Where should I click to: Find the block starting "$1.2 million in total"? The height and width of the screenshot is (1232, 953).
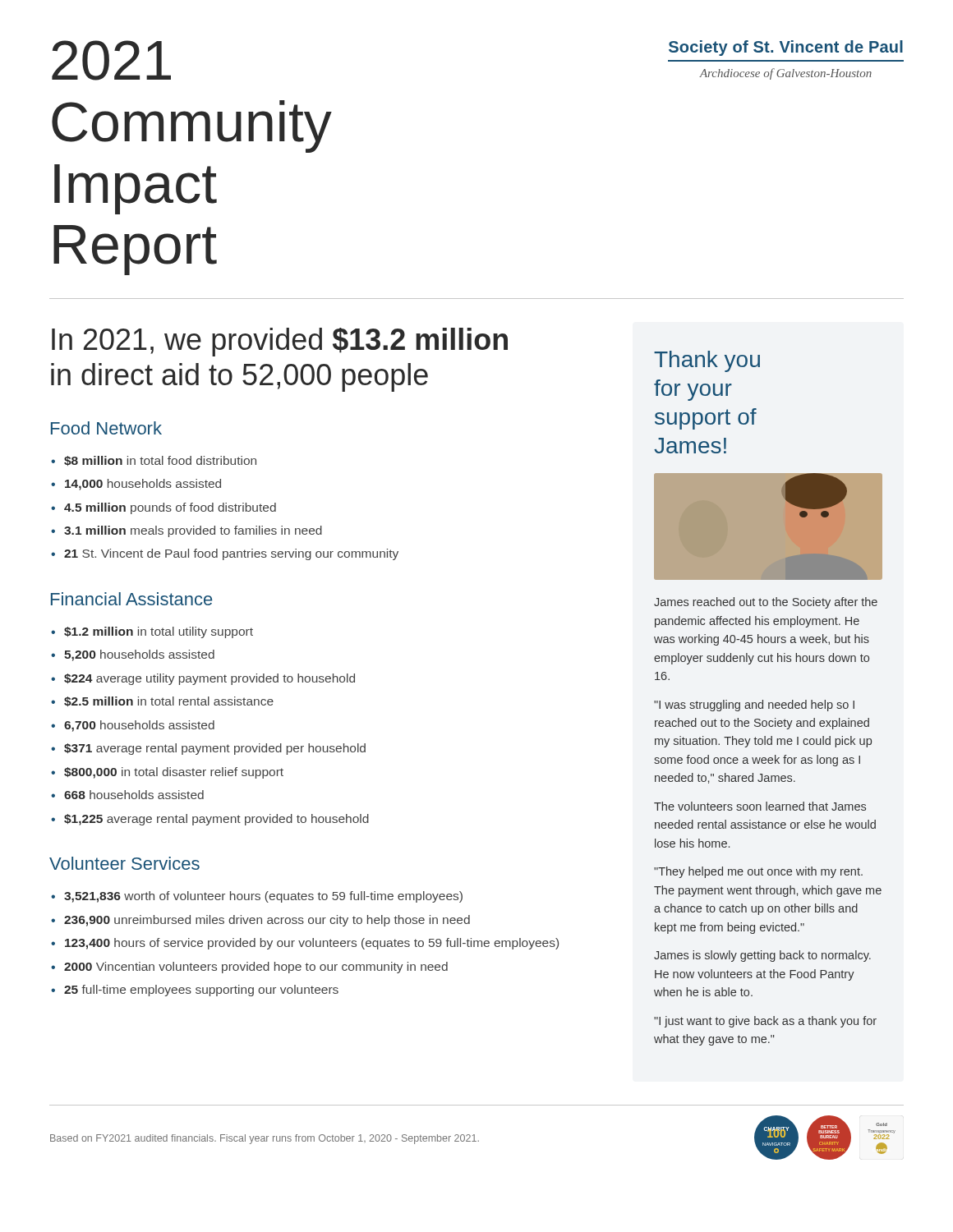159,631
